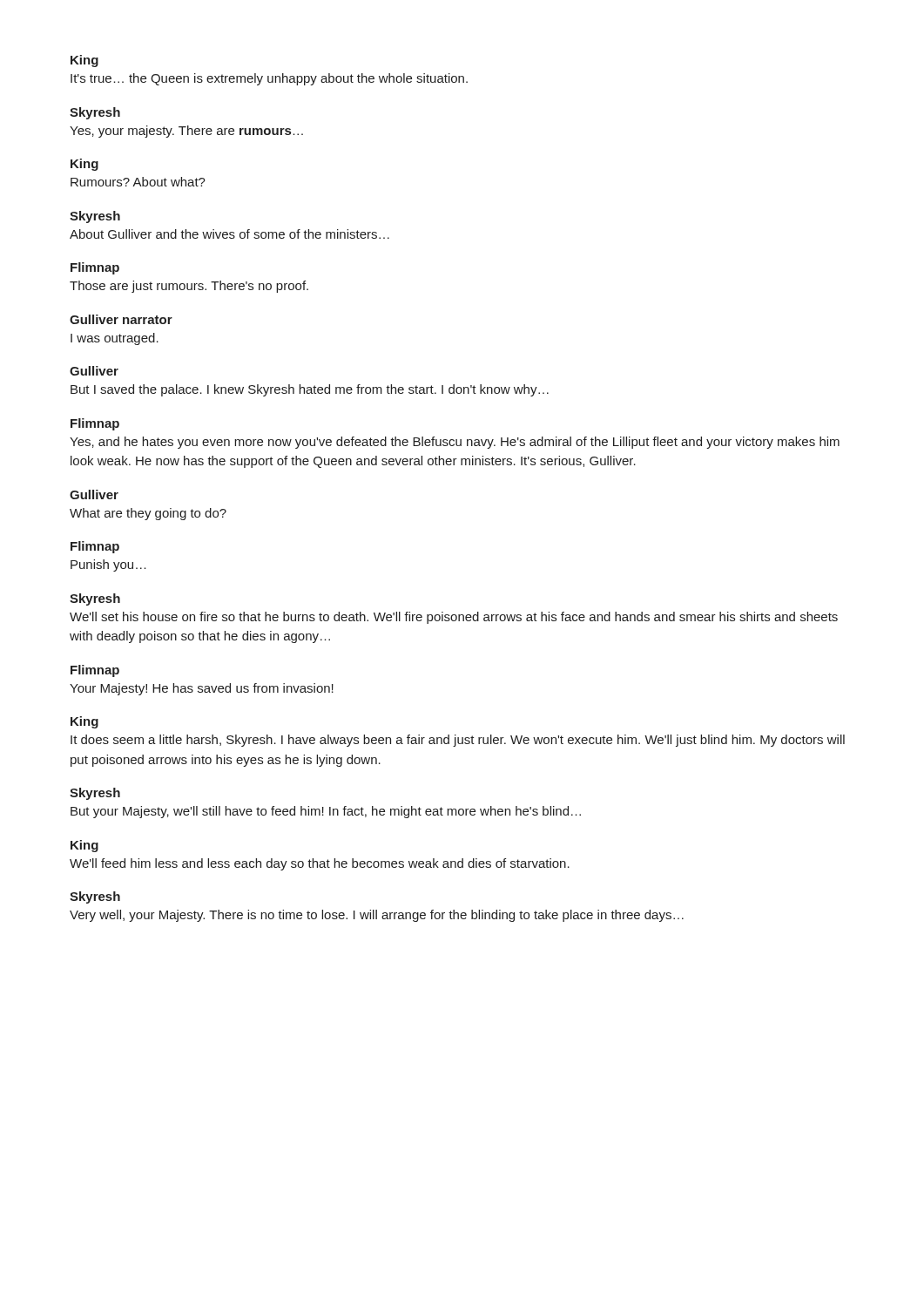Find the text starting "Gulliver What are they going to do?"

(x=94, y=494)
